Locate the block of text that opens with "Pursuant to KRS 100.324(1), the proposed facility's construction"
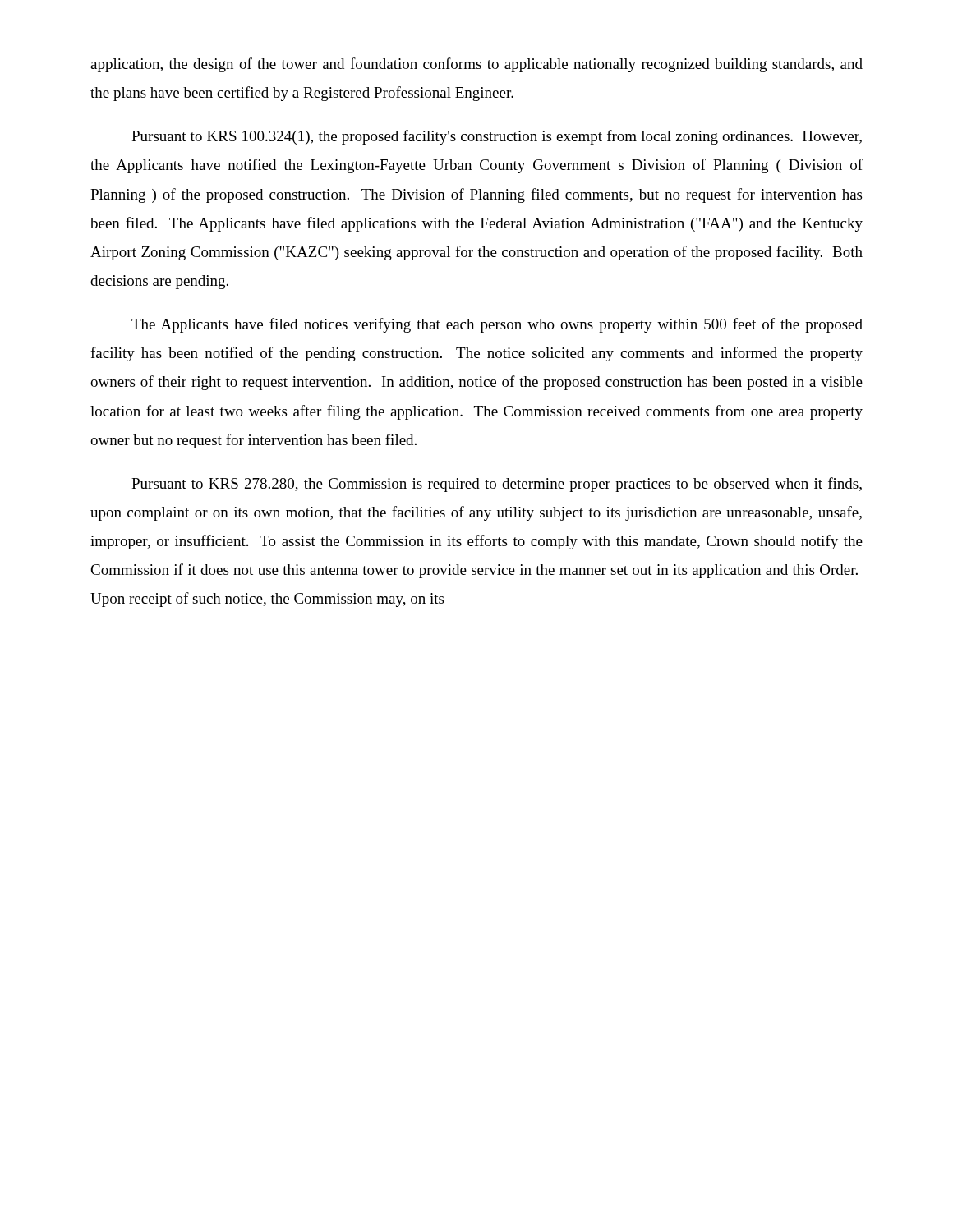The width and height of the screenshot is (953, 1232). point(476,208)
